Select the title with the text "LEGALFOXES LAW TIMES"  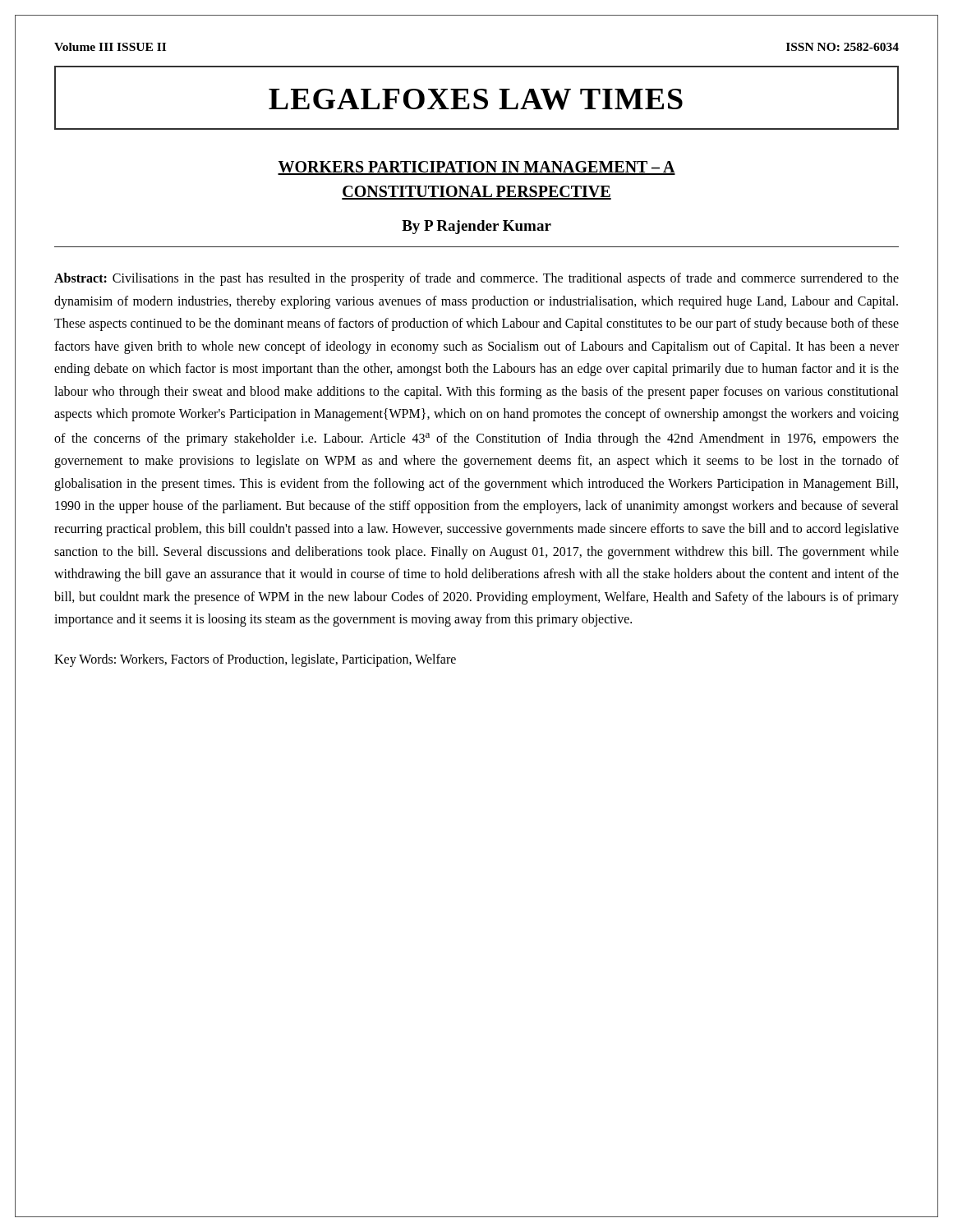(476, 99)
